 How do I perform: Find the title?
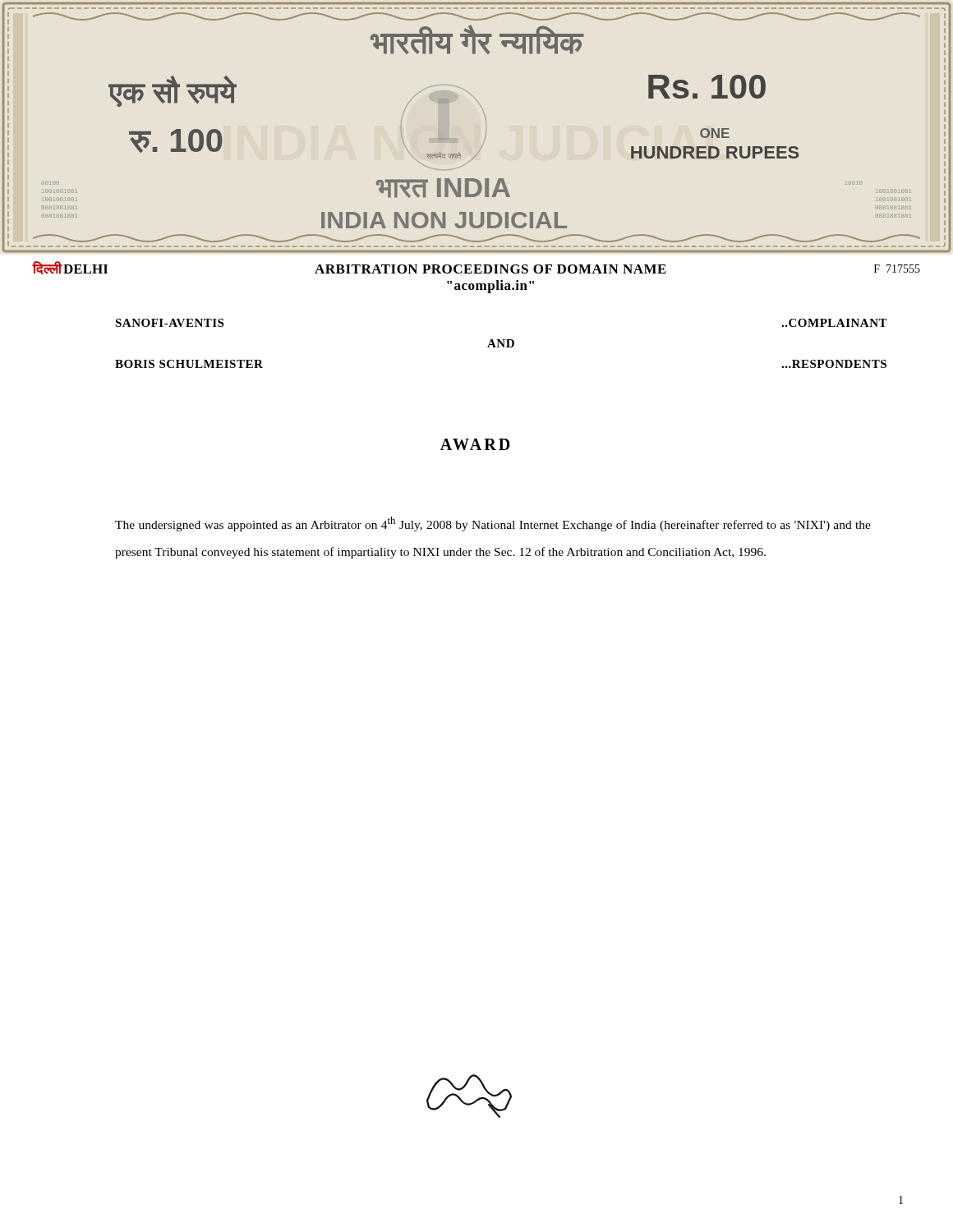pos(476,444)
